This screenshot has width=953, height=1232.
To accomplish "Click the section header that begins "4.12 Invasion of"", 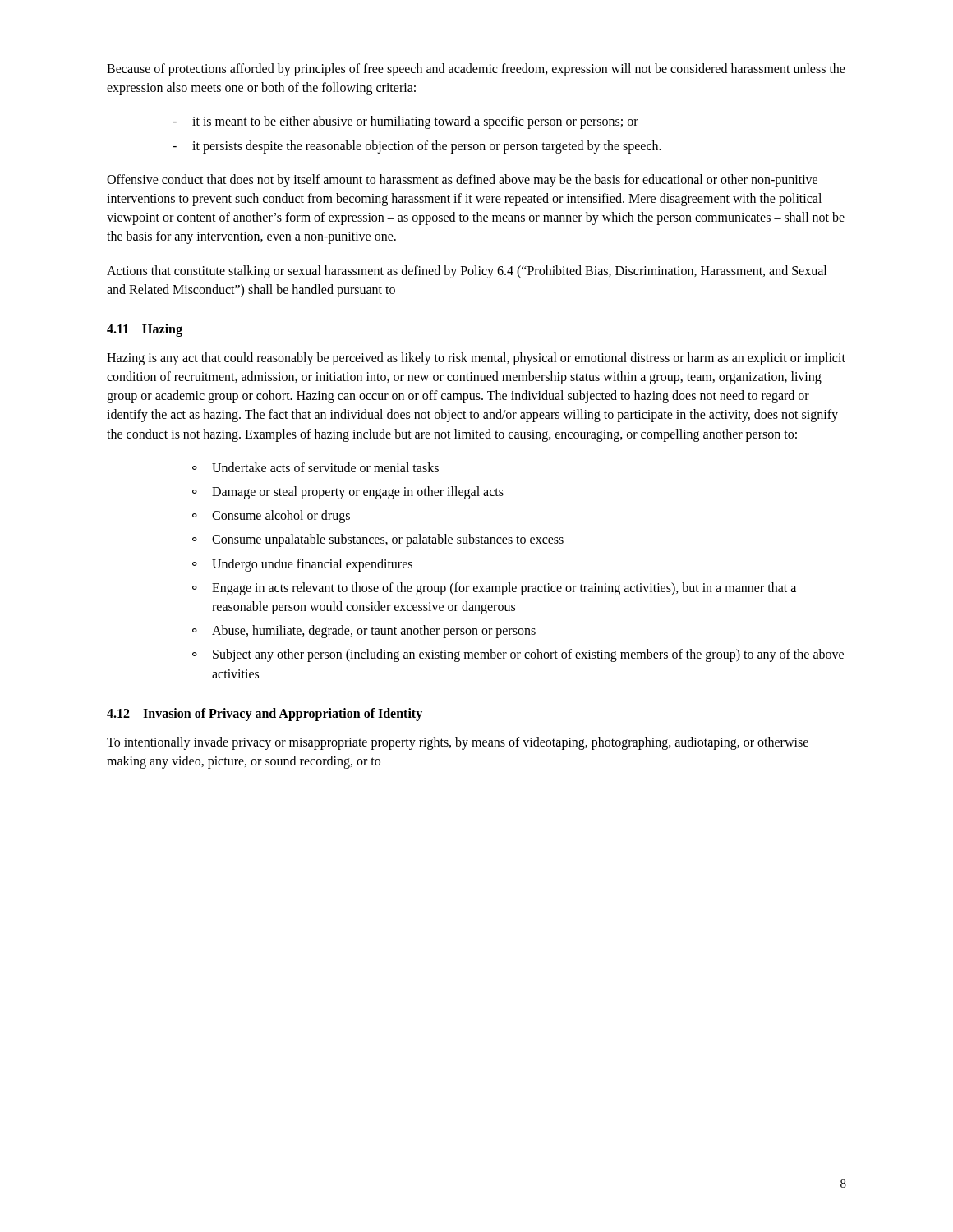I will [265, 713].
